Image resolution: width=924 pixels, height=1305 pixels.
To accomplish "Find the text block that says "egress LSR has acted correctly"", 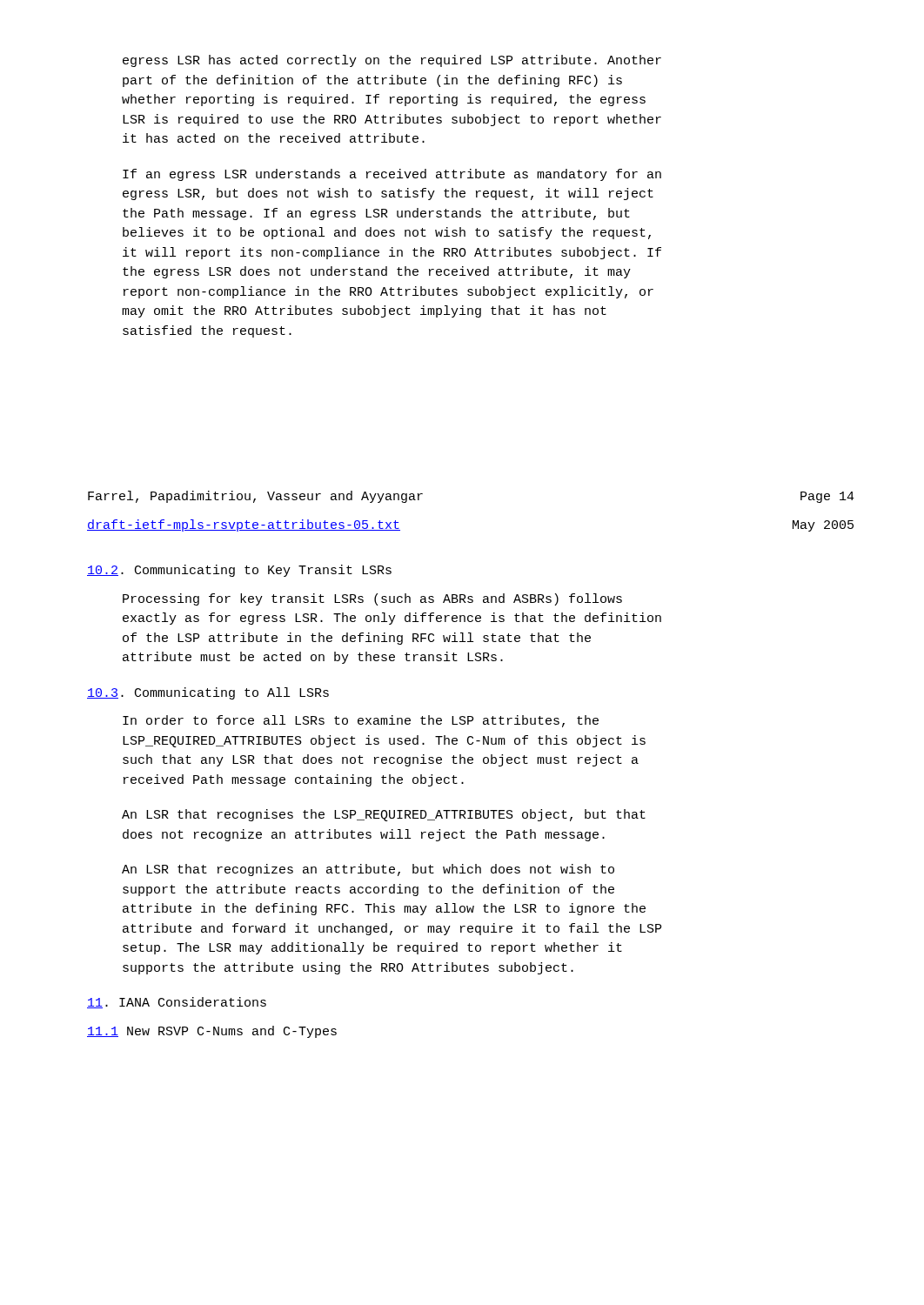I will tap(392, 100).
